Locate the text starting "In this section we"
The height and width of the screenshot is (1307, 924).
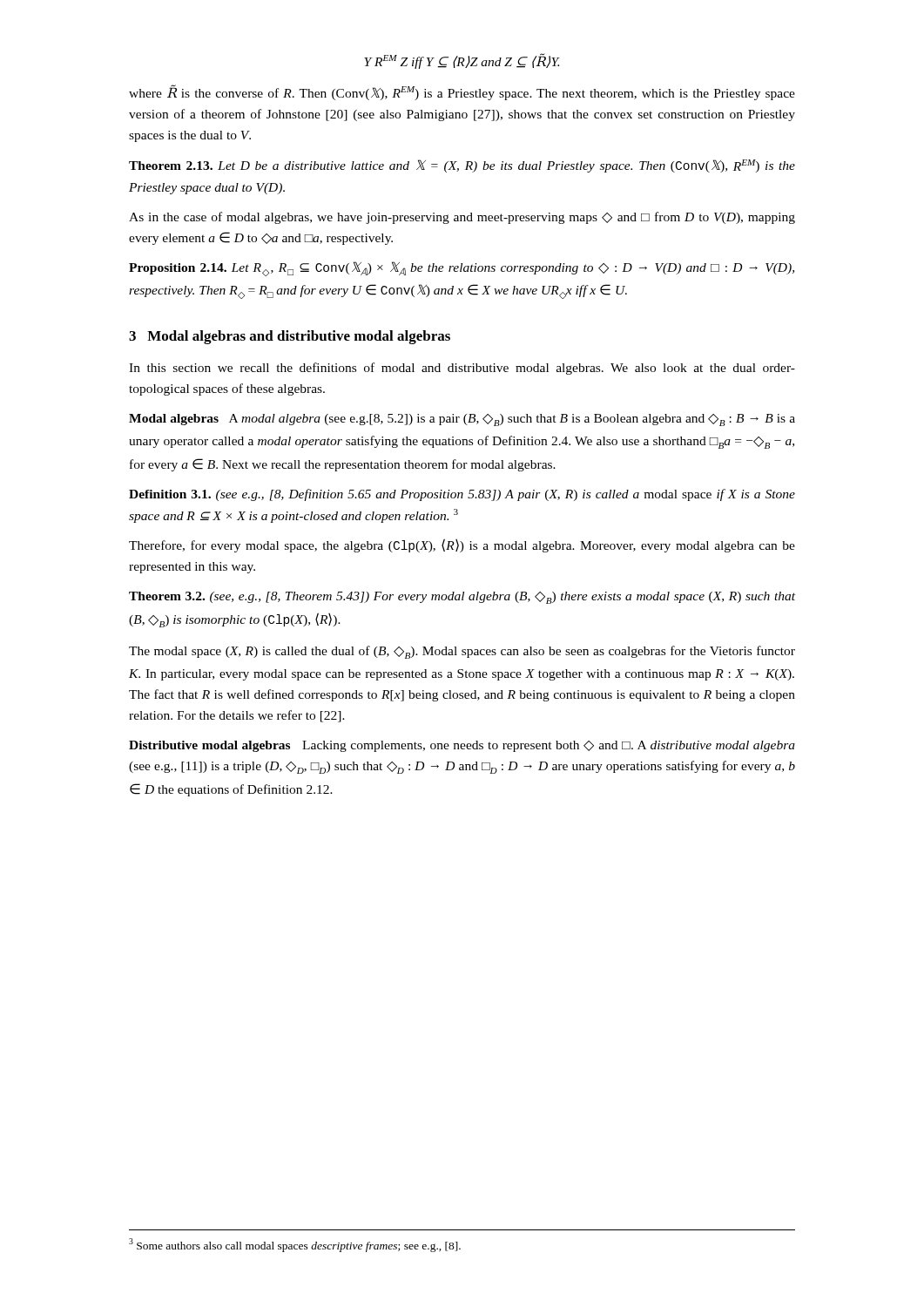pos(462,378)
